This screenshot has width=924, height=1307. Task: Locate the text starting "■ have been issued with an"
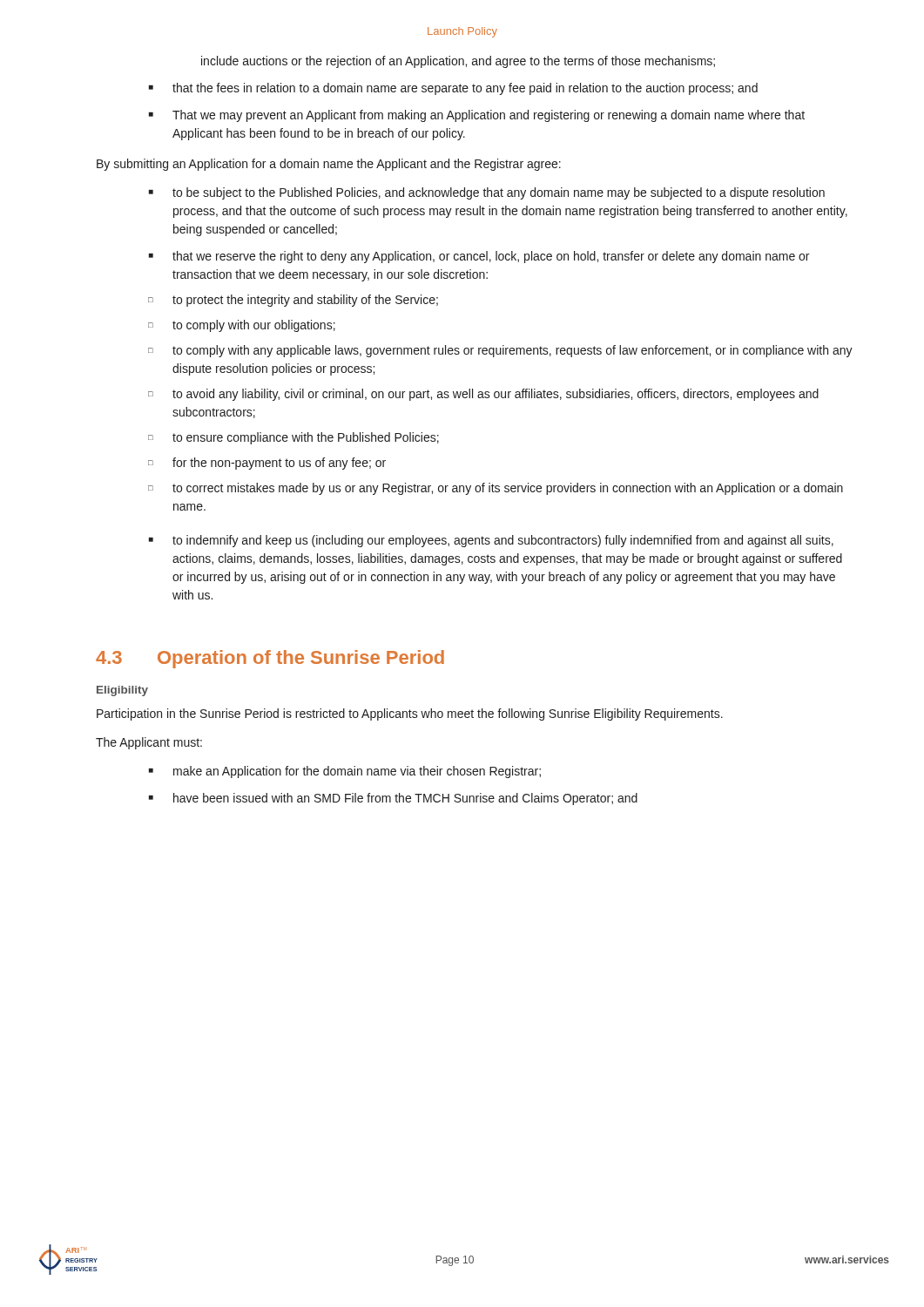tap(501, 799)
